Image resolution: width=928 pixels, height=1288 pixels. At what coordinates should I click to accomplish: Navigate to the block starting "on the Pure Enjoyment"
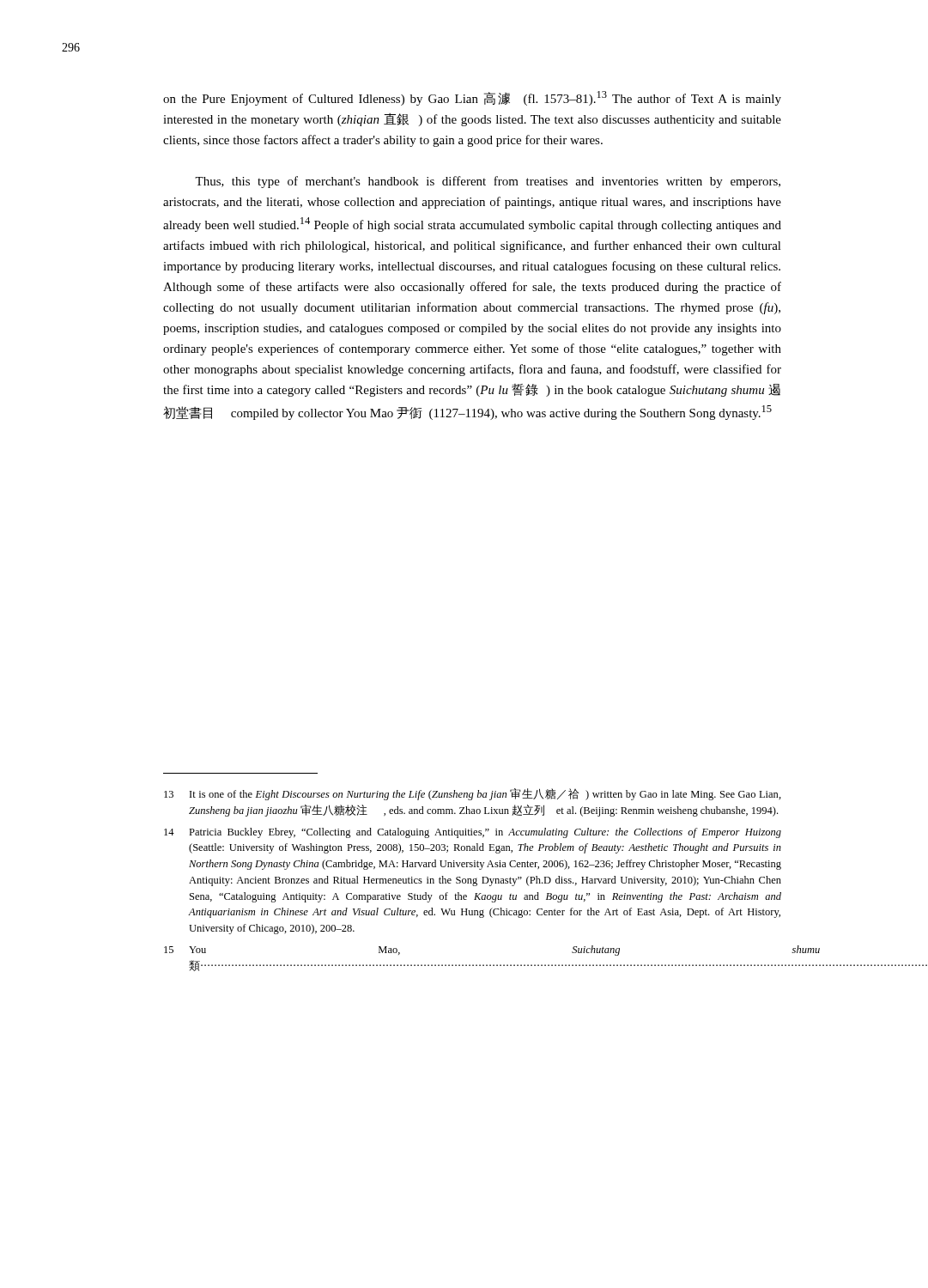[472, 255]
